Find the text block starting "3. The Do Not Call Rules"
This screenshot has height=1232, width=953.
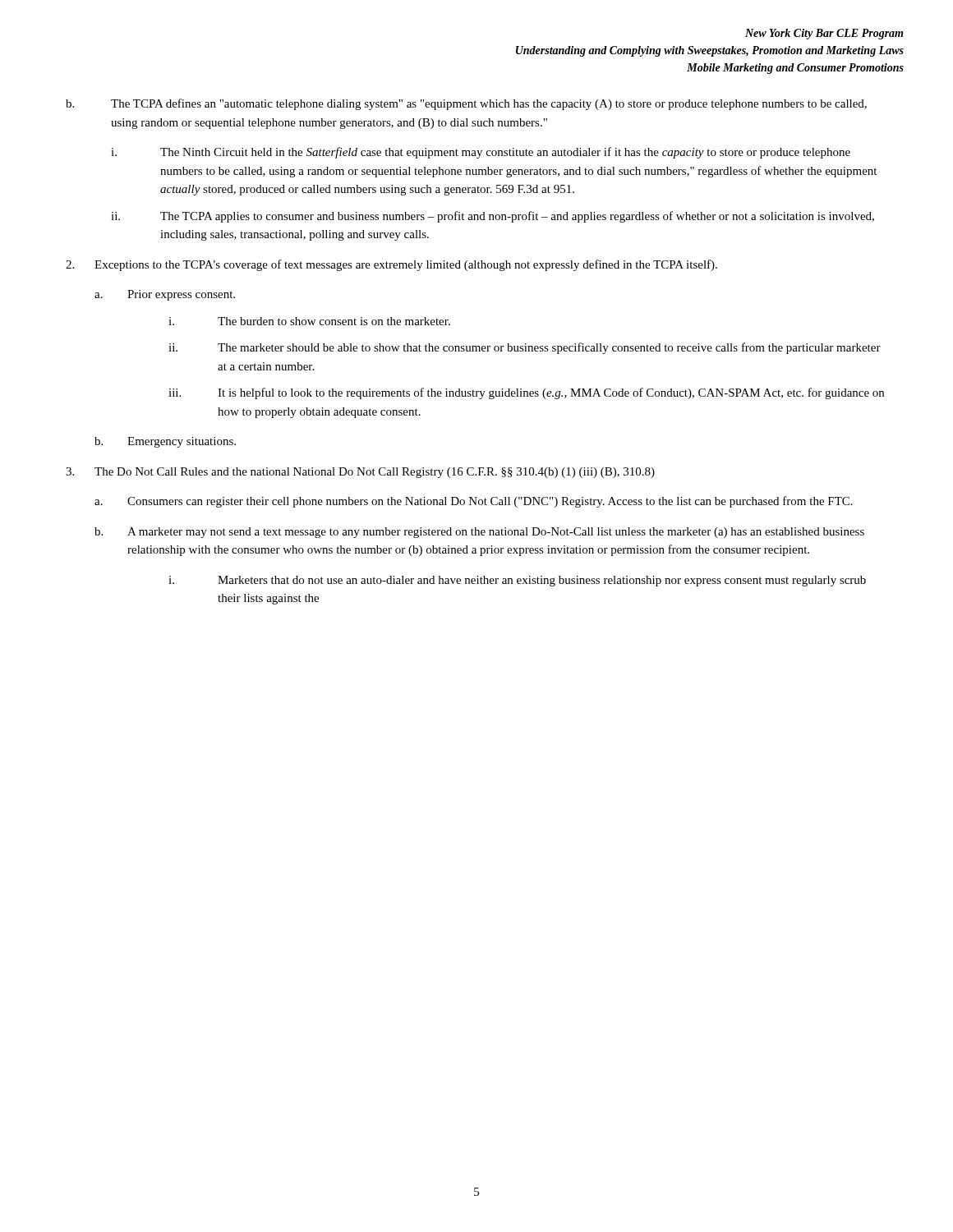(360, 471)
